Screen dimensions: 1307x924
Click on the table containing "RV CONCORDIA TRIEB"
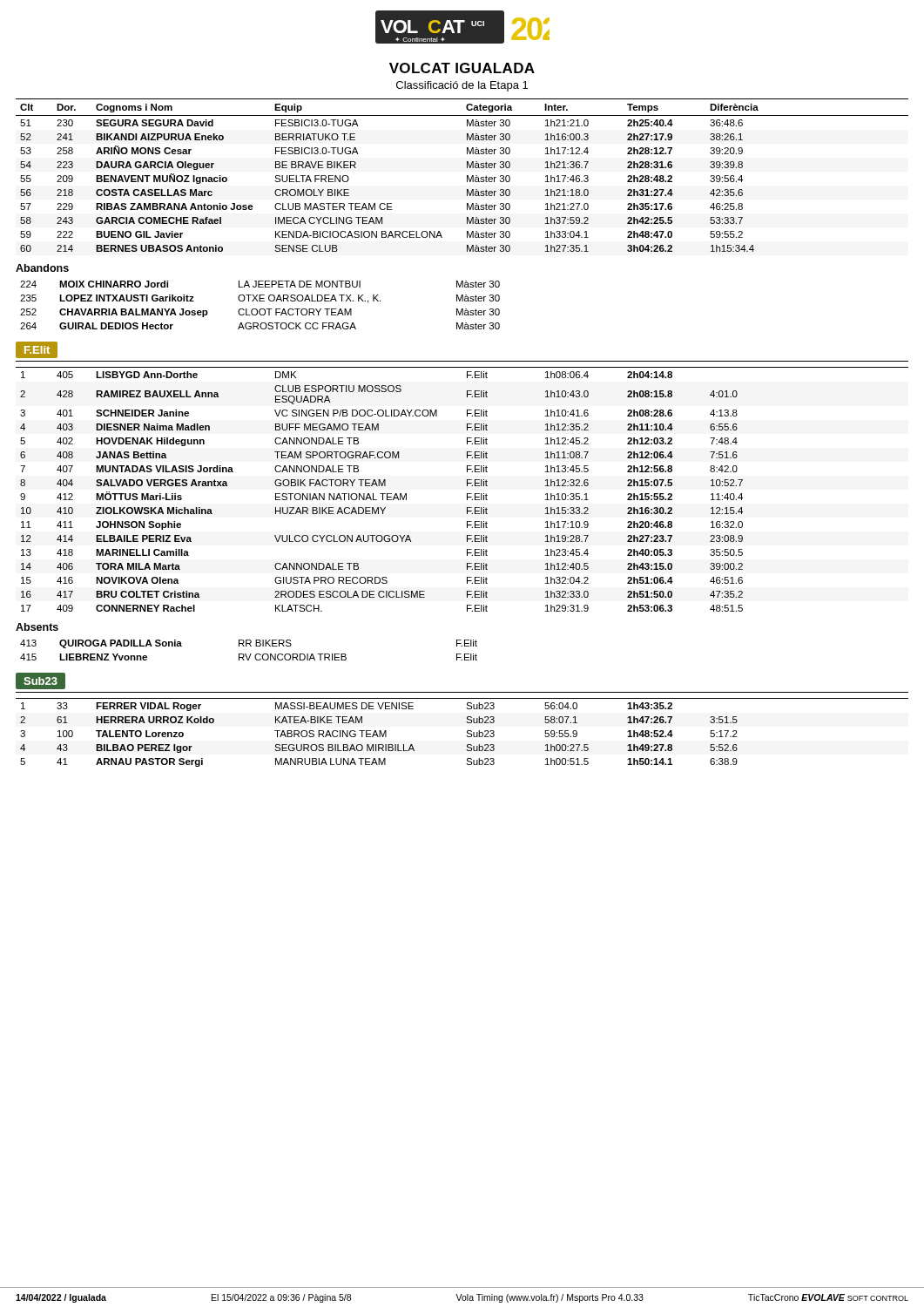click(462, 650)
